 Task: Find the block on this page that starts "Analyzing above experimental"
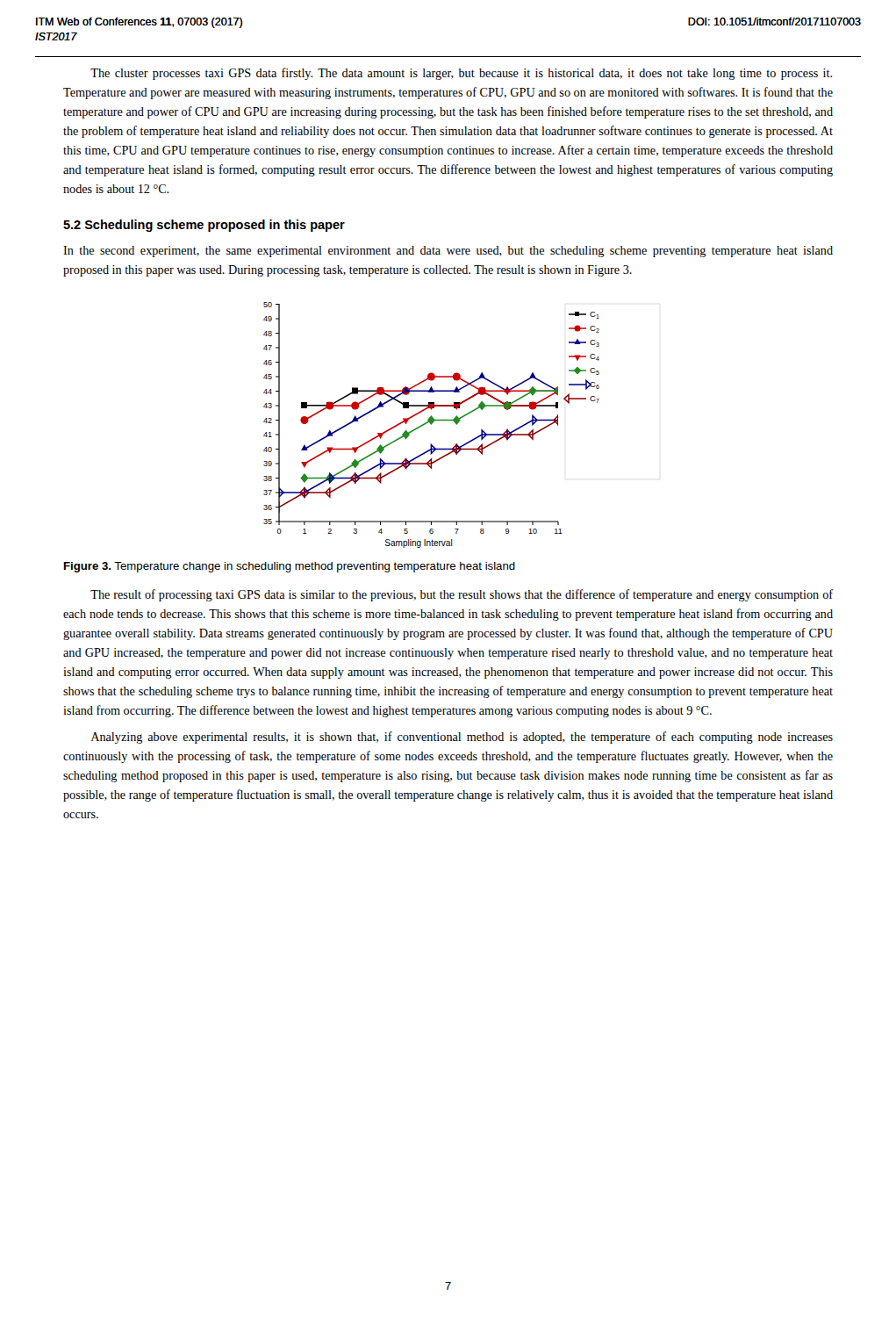448,775
